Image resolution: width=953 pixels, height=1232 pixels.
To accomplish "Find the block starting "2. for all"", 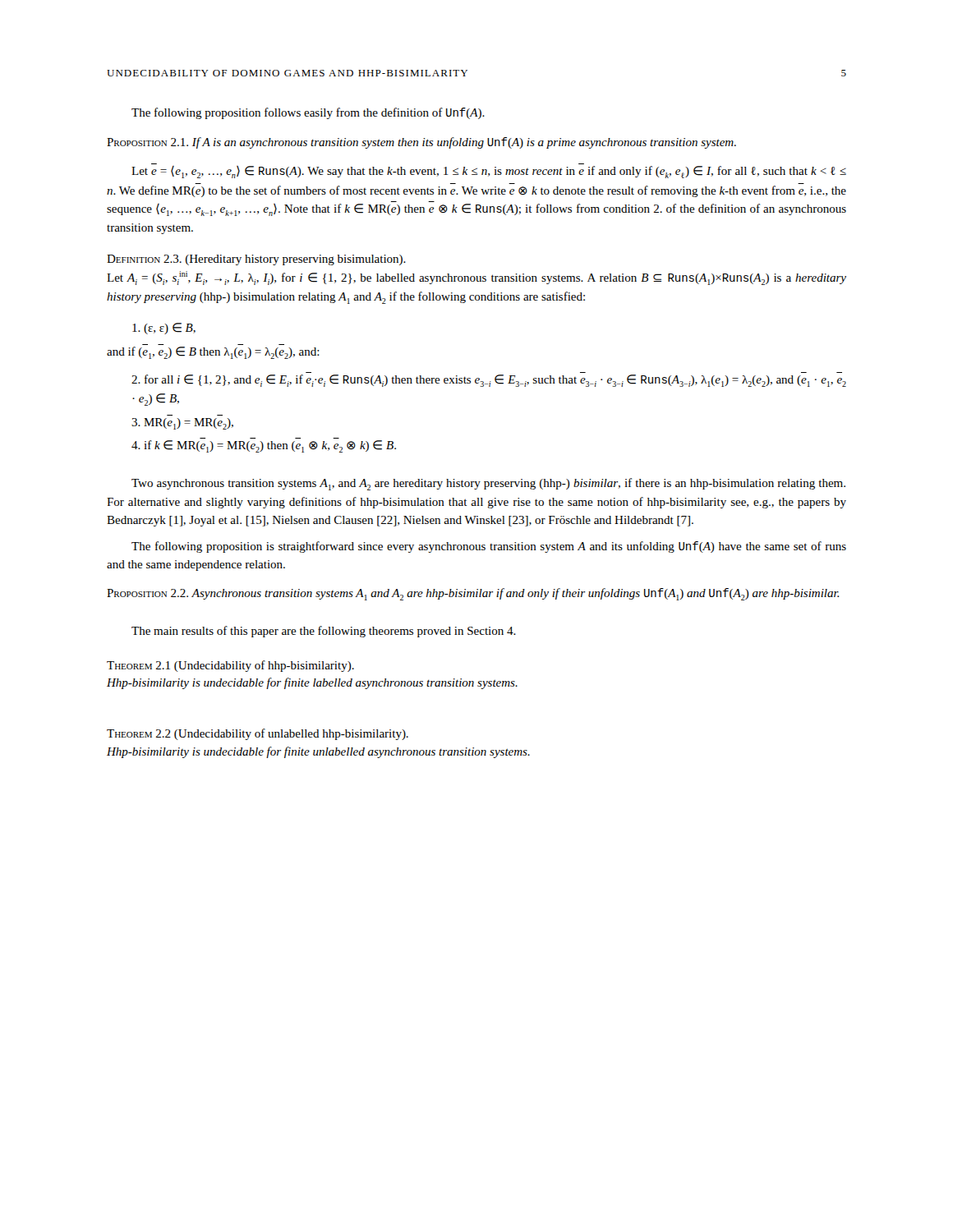I will [x=489, y=381].
